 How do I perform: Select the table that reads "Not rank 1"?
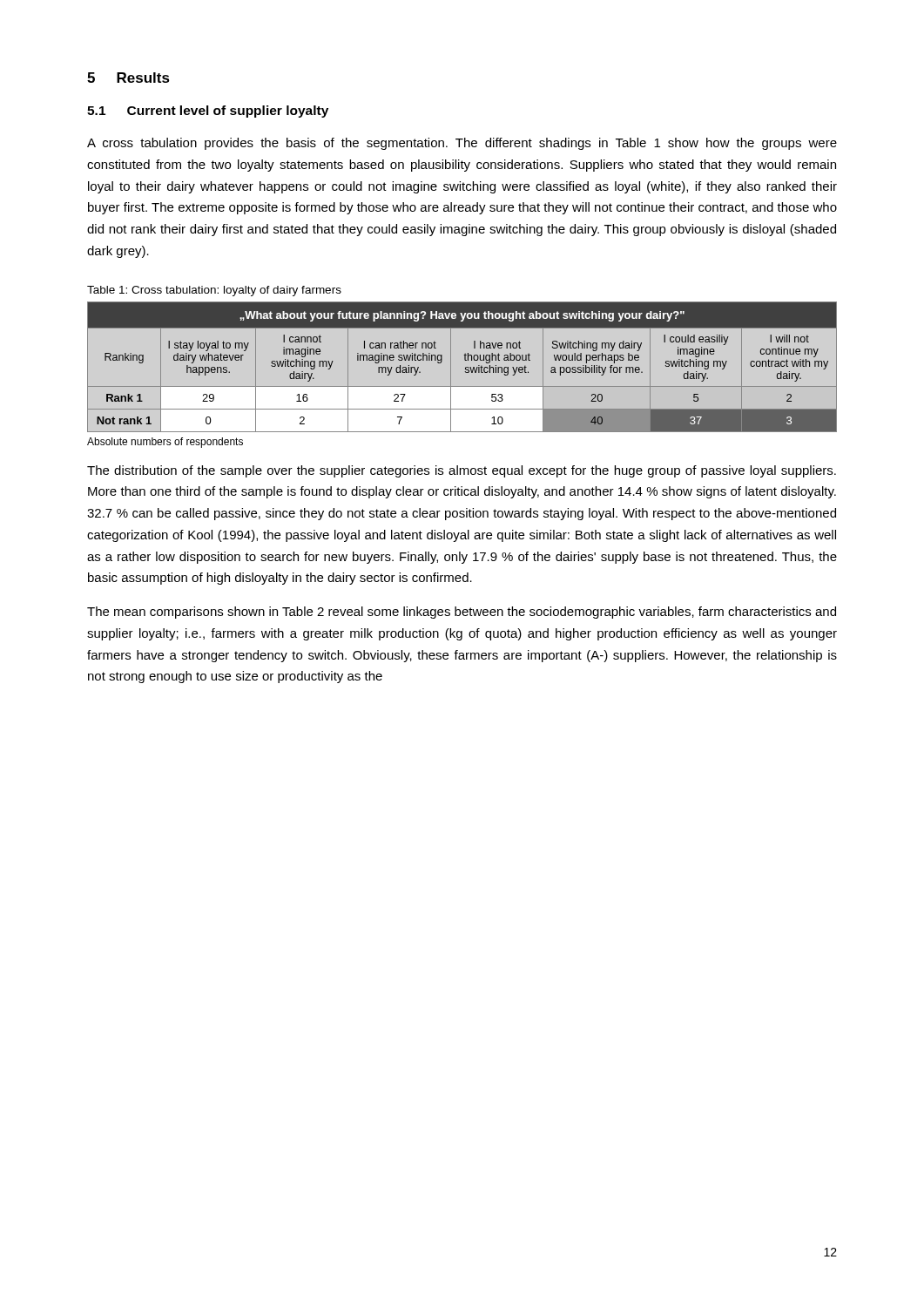[x=462, y=366]
